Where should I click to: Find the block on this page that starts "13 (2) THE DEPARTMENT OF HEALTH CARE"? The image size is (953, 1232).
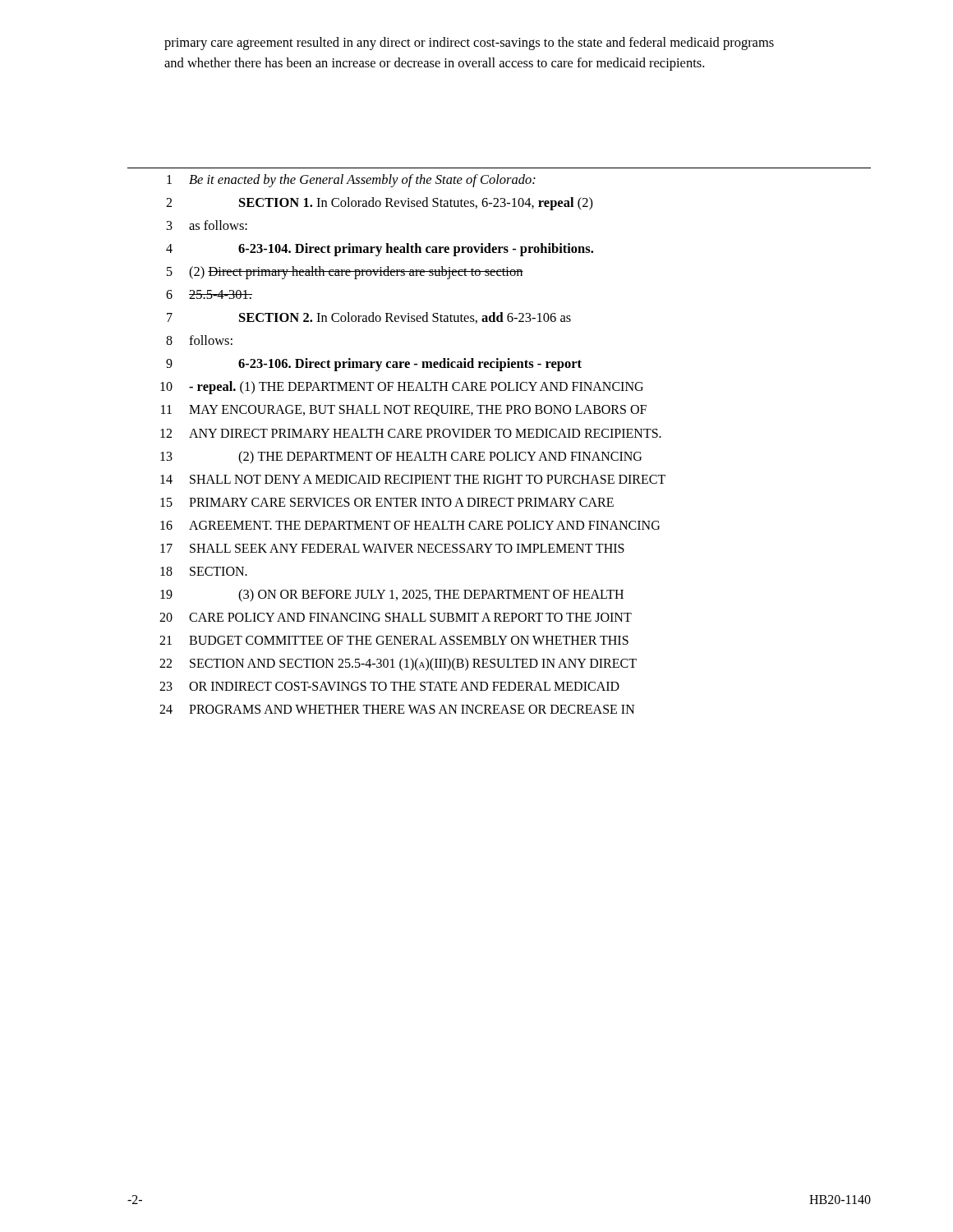499,456
